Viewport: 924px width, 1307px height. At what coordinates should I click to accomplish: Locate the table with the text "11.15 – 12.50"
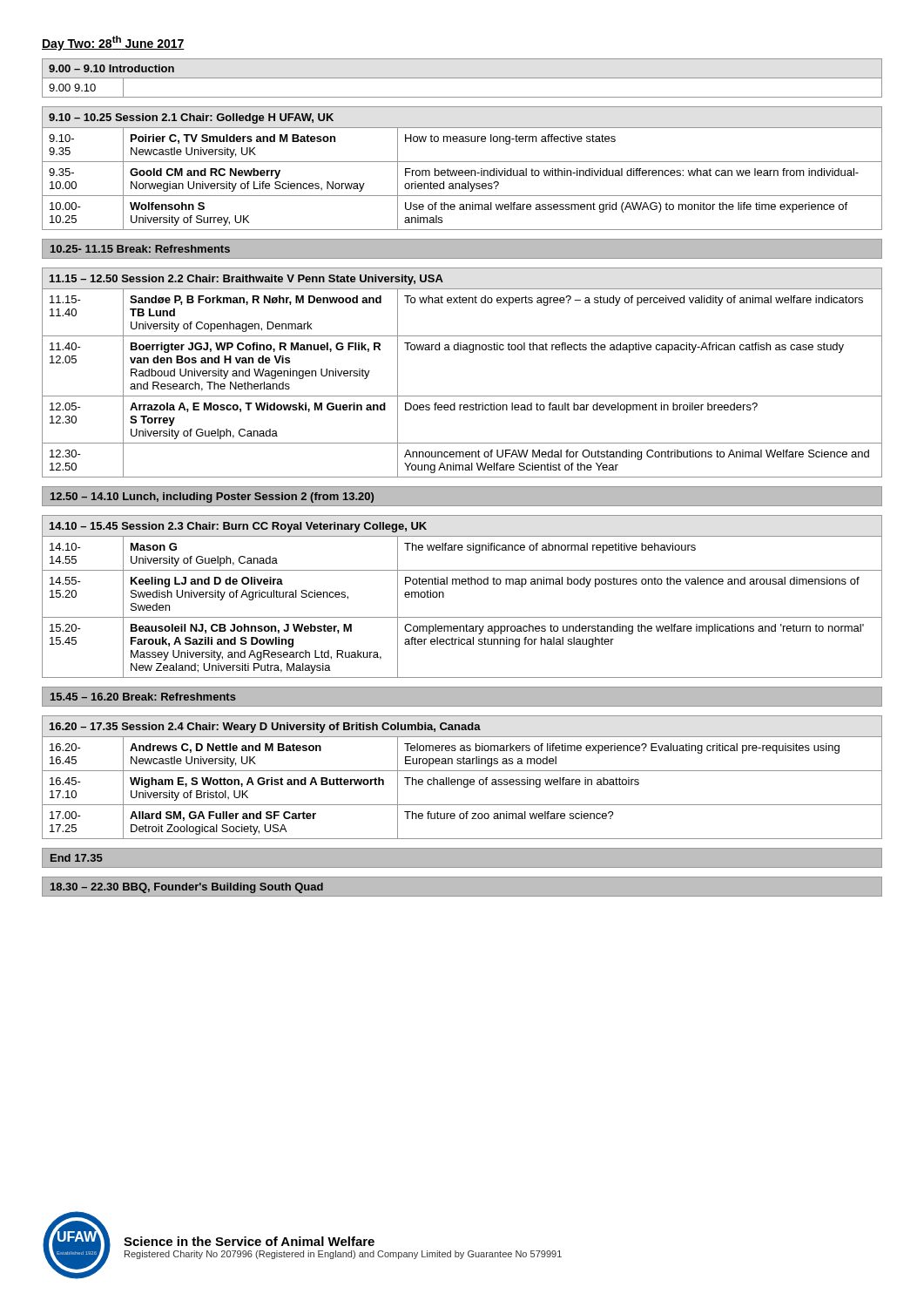click(x=462, y=372)
